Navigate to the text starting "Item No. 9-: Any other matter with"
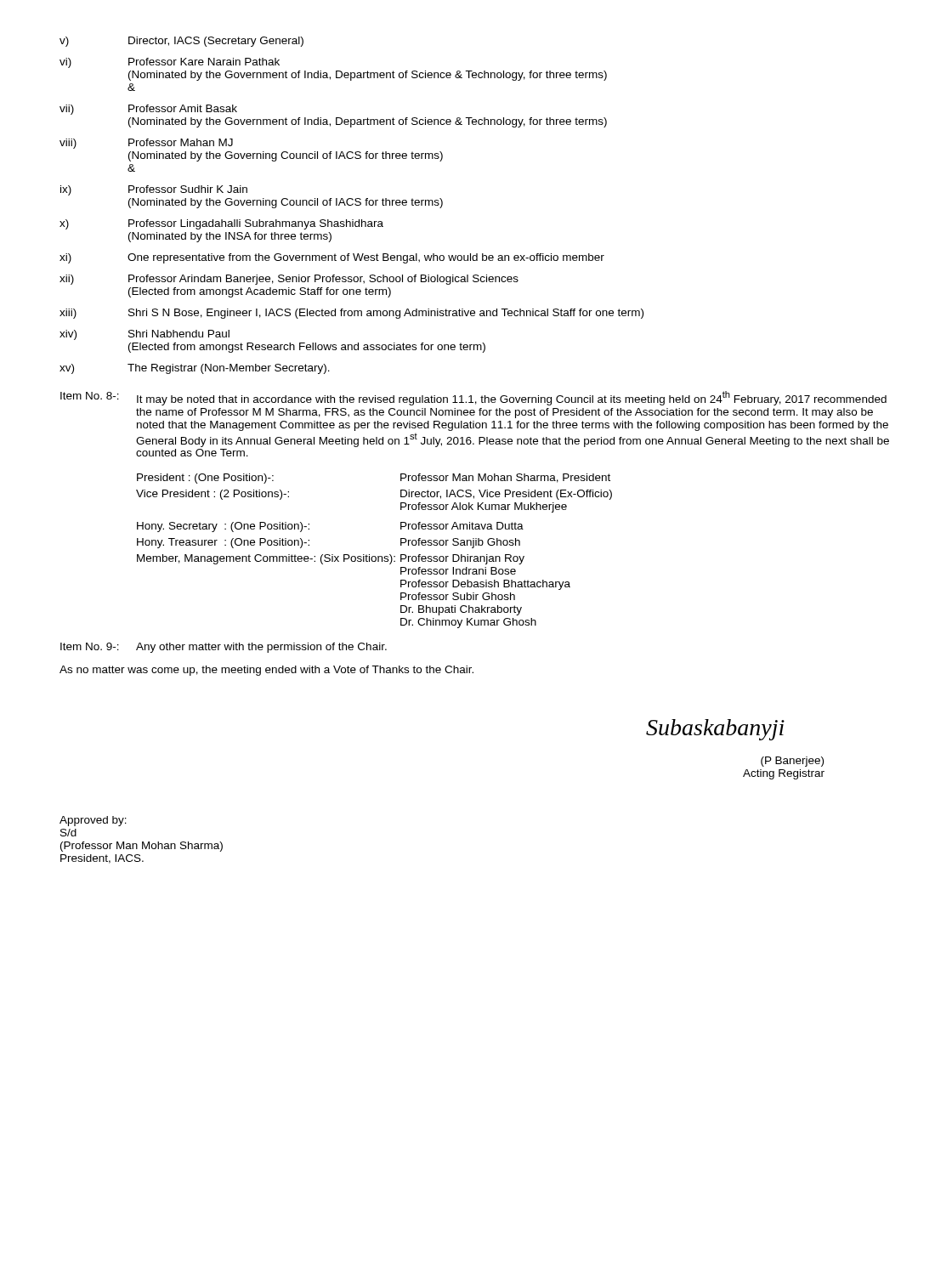This screenshot has width=952, height=1275. click(223, 646)
